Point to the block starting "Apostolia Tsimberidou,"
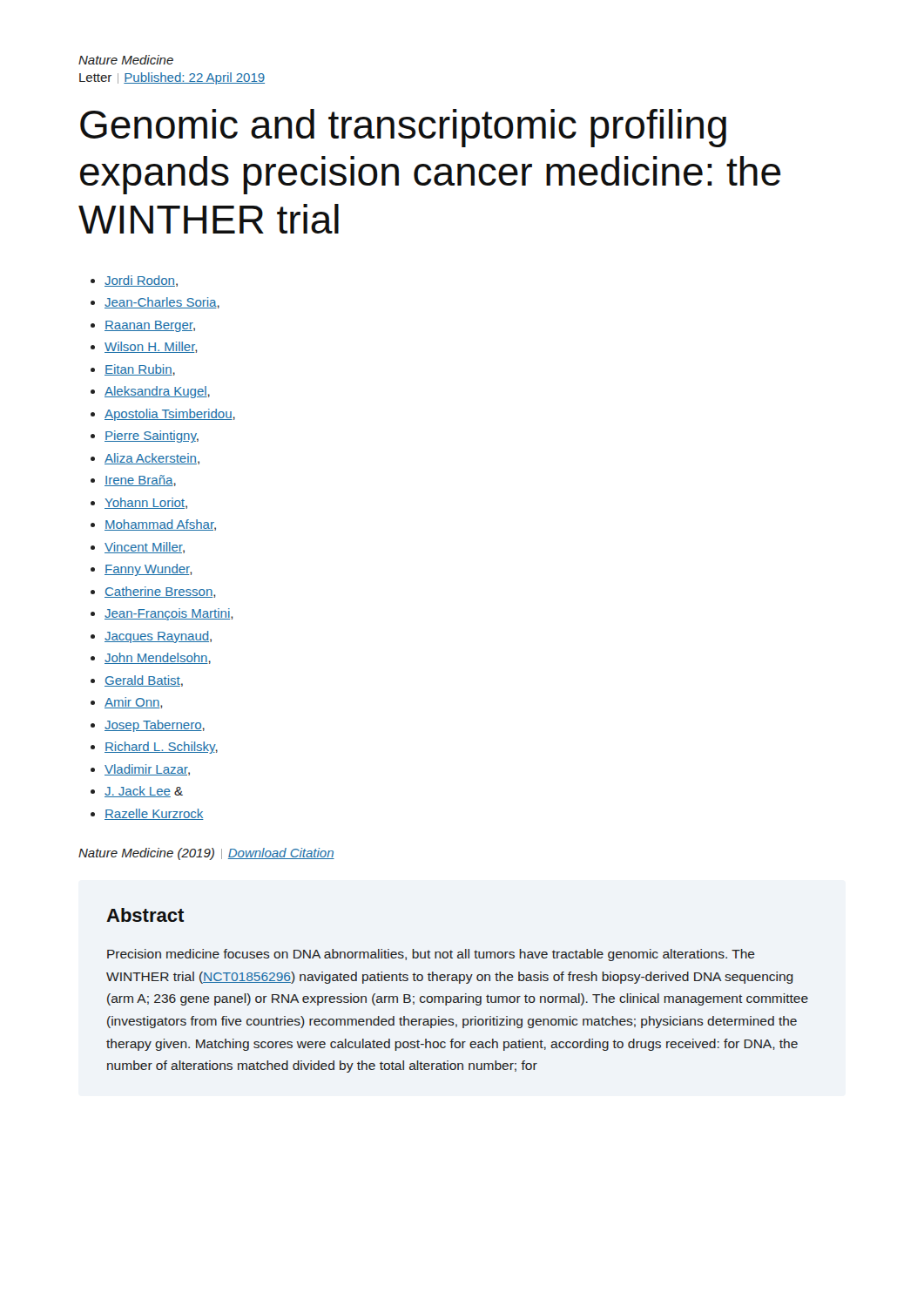924x1307 pixels. point(170,413)
